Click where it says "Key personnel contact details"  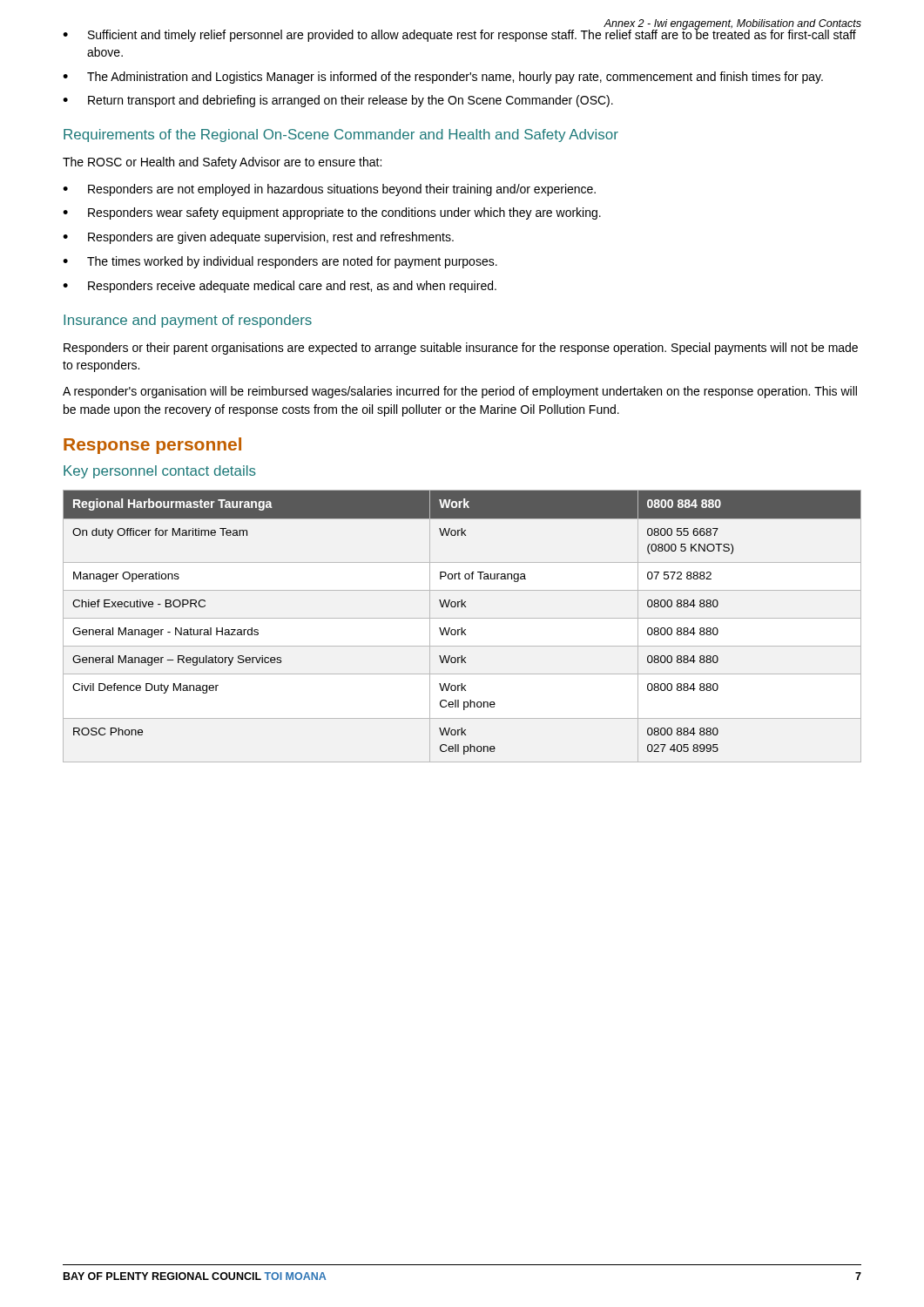click(159, 471)
